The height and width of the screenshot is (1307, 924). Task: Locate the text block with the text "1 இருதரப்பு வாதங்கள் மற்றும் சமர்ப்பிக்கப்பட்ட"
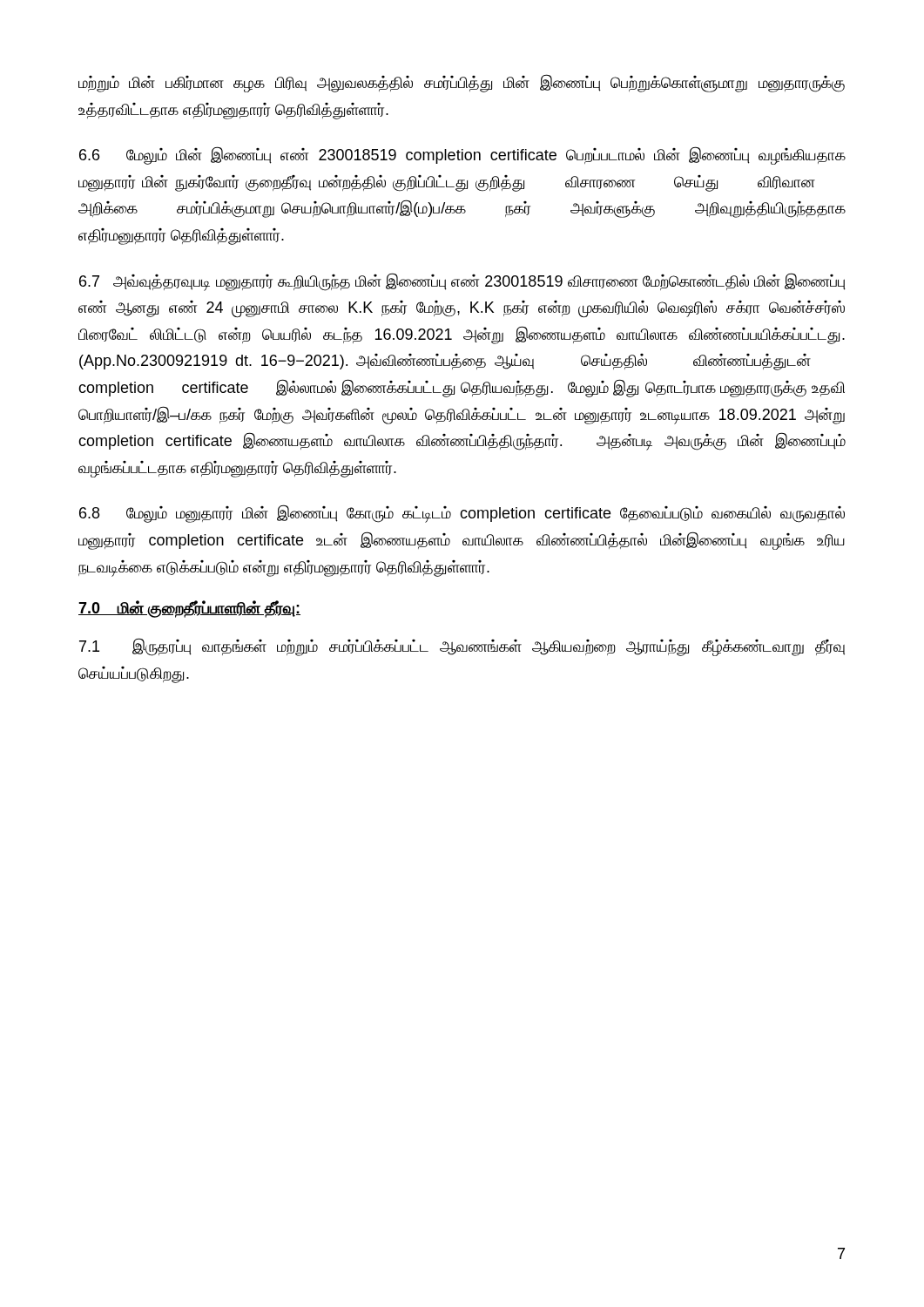point(462,660)
